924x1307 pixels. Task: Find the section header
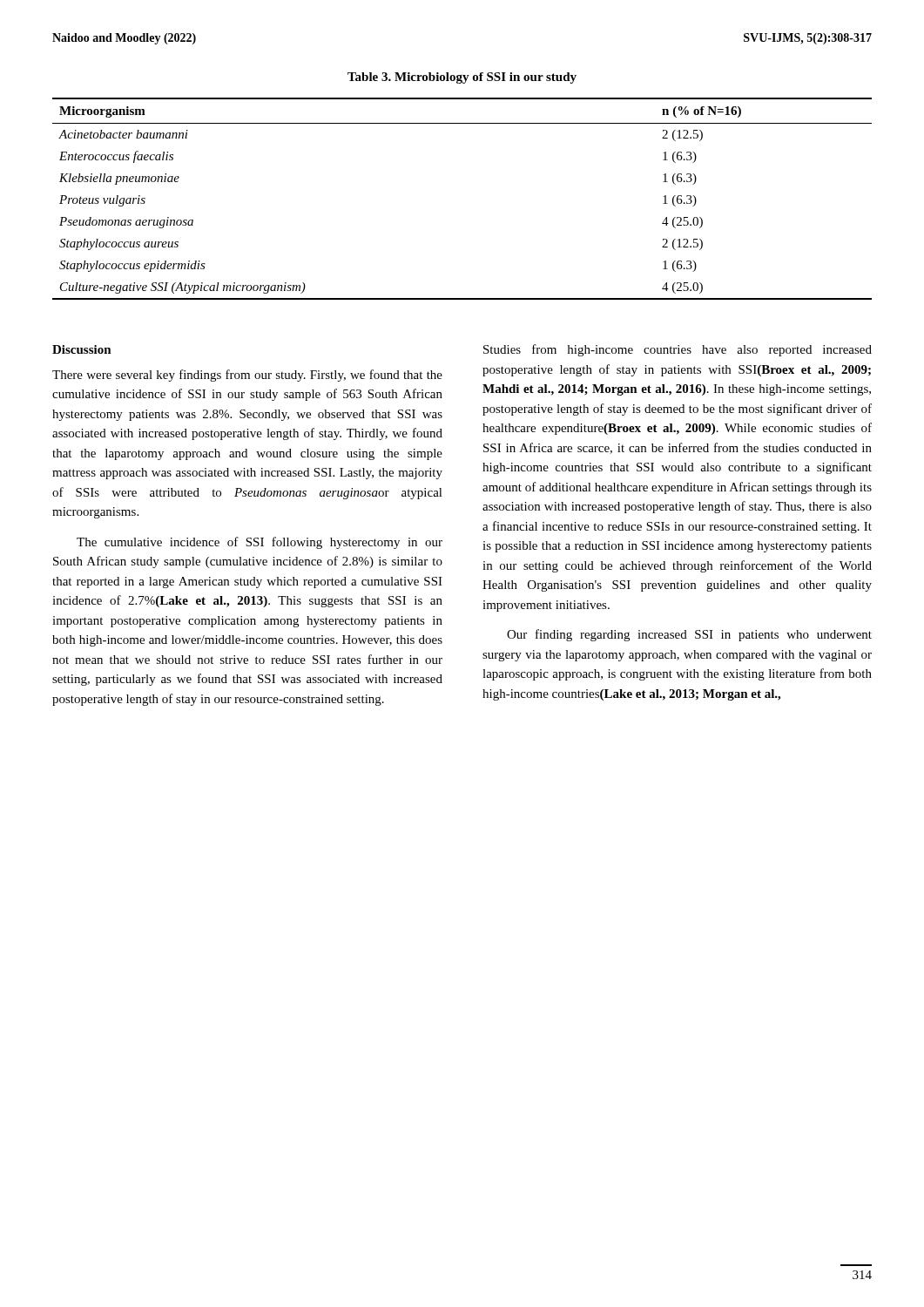pos(82,349)
